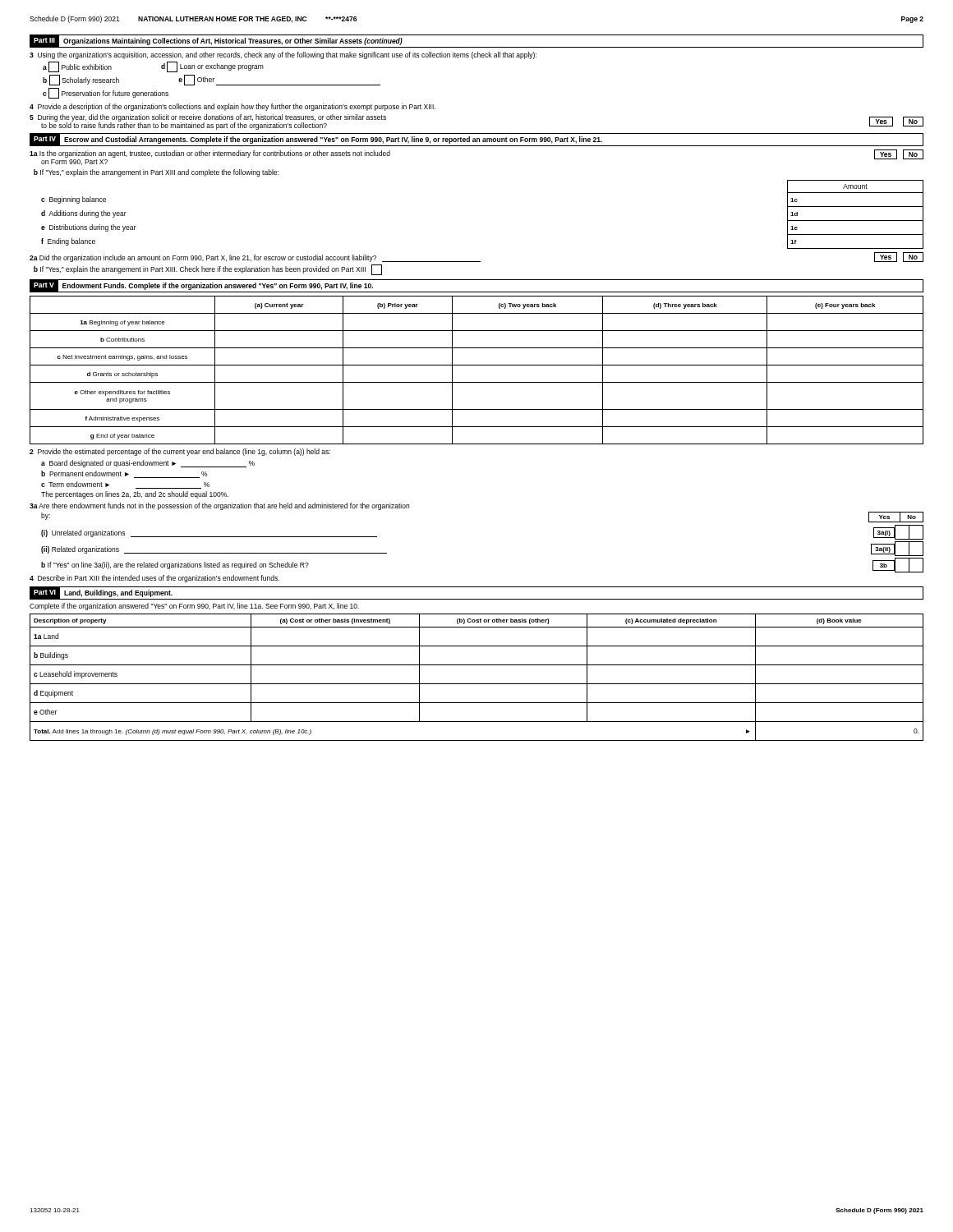The height and width of the screenshot is (1232, 953).
Task: Find "c Preservation for future generations" on this page
Action: pos(106,93)
